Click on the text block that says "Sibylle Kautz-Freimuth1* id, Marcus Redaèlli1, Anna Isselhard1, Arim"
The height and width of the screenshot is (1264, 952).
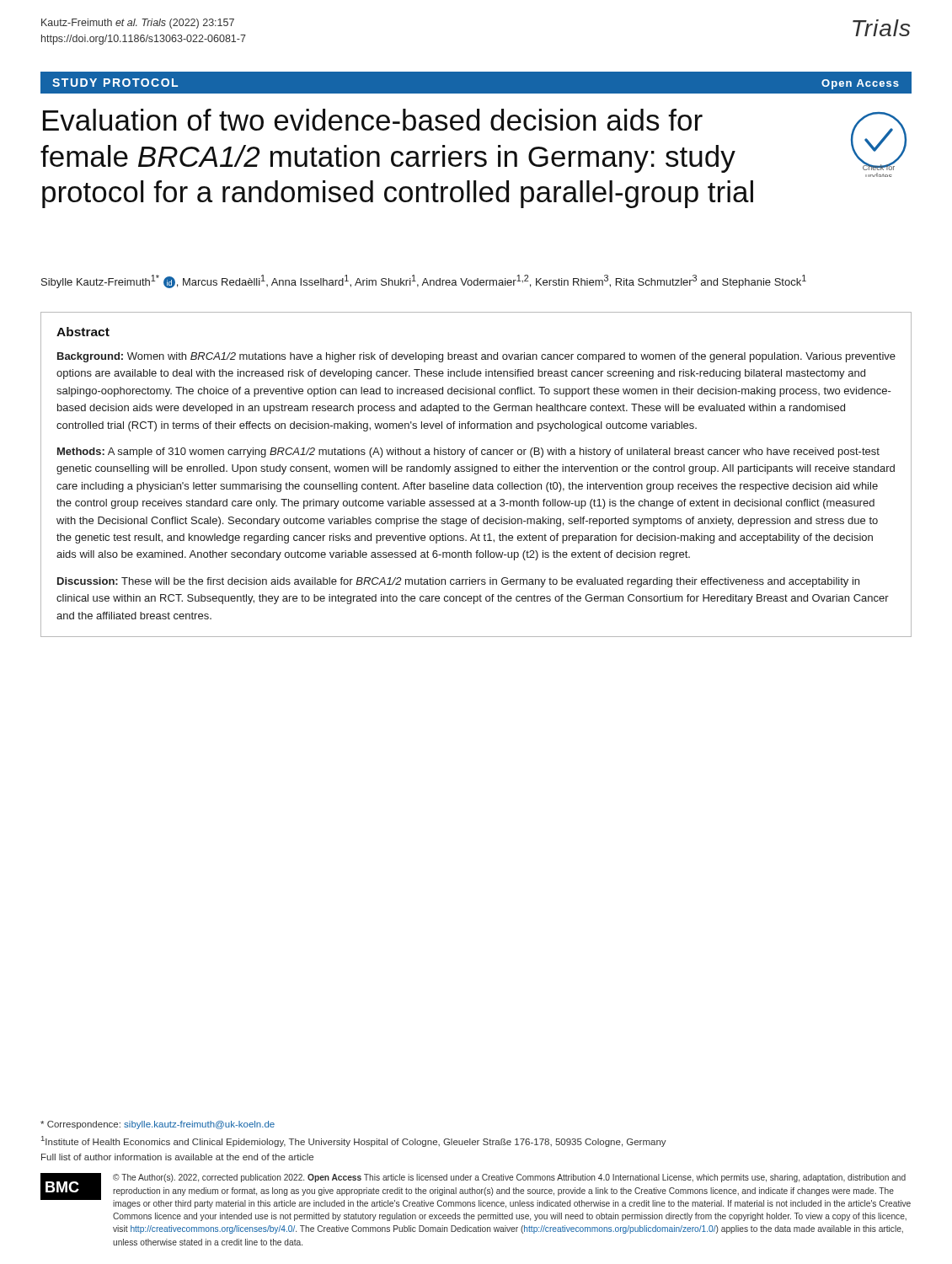[x=423, y=281]
